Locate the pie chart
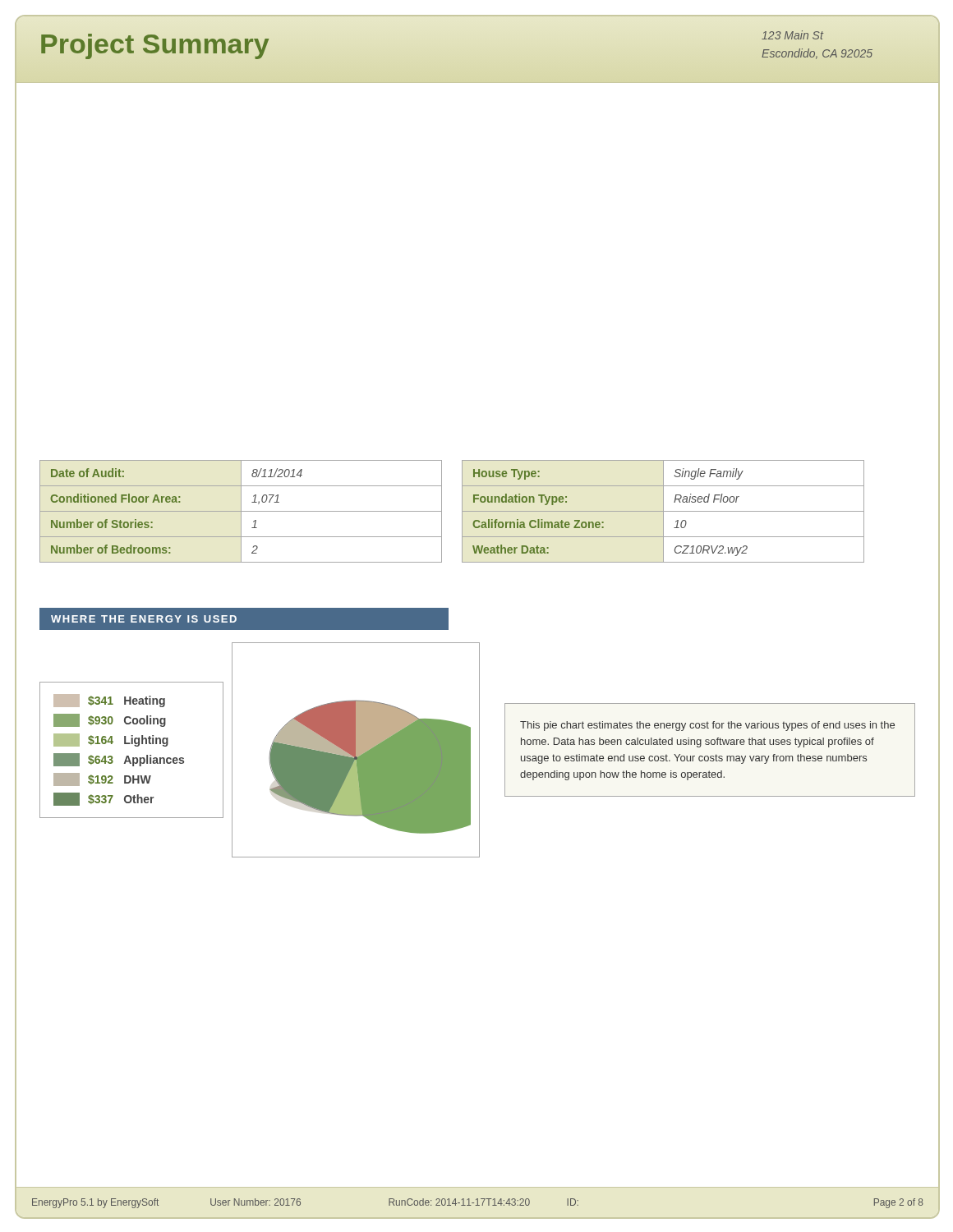The height and width of the screenshot is (1232, 953). [x=356, y=750]
